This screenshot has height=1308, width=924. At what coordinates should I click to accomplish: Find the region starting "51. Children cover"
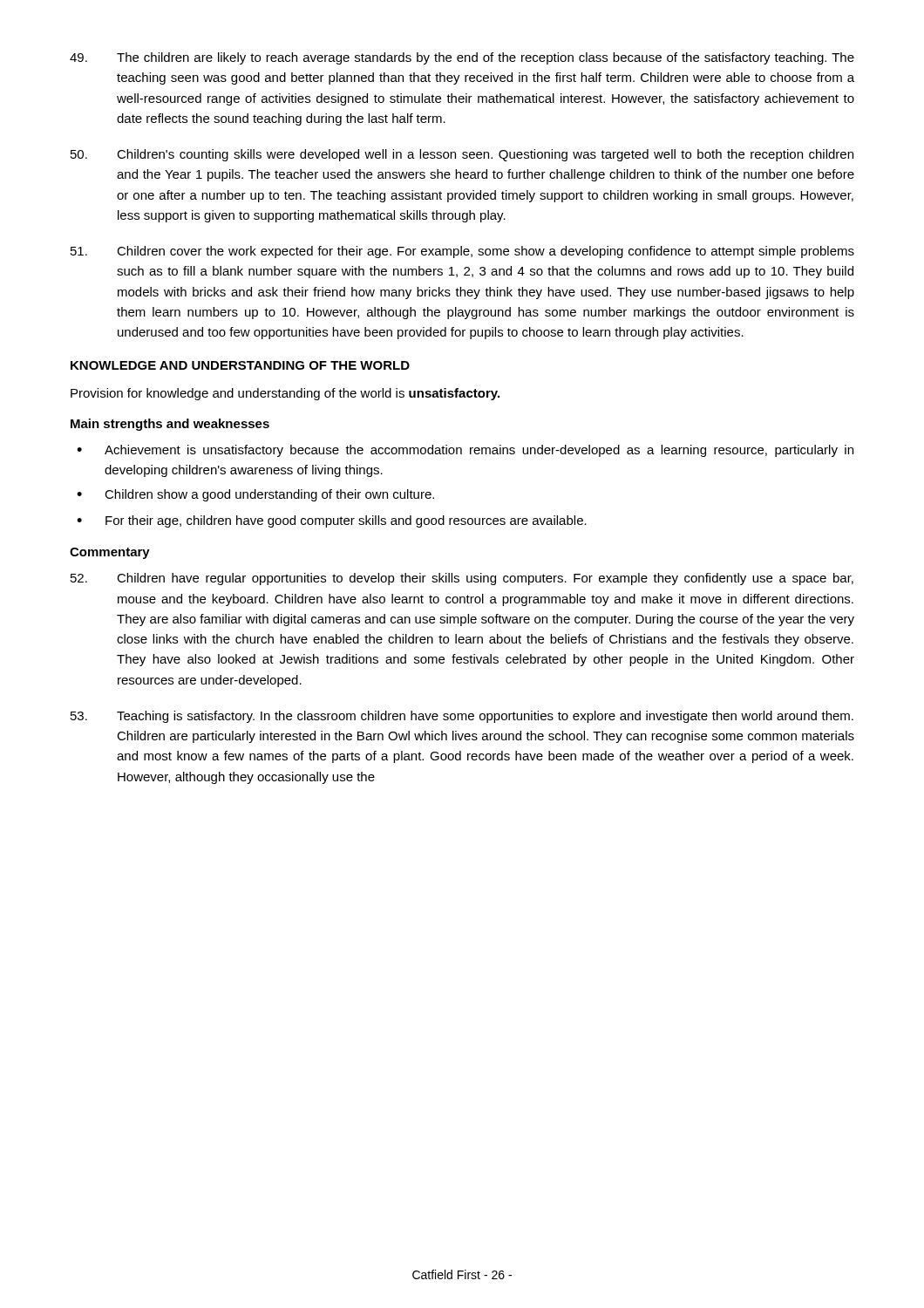(462, 291)
